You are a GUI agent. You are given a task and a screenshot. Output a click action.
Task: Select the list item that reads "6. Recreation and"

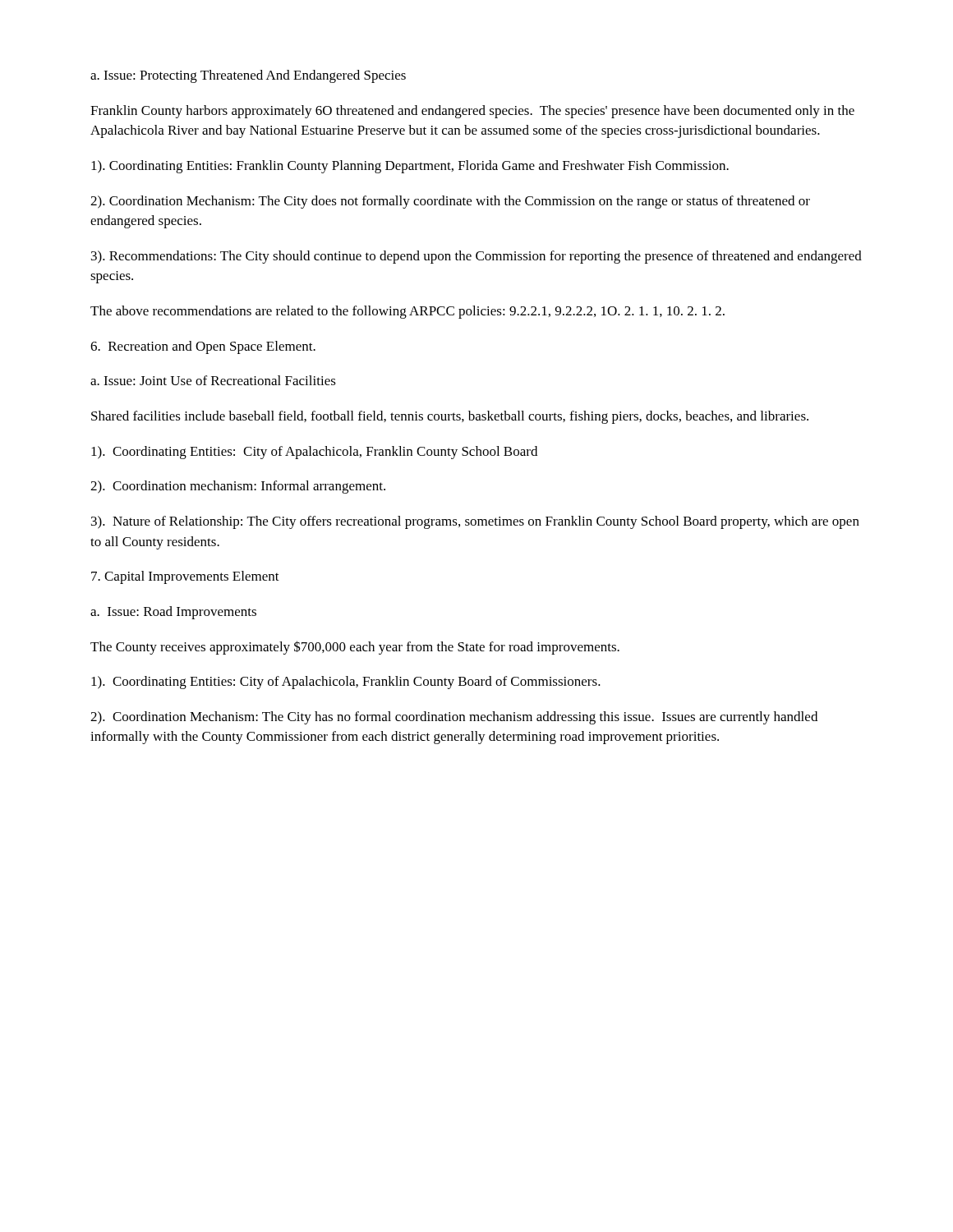pos(203,346)
